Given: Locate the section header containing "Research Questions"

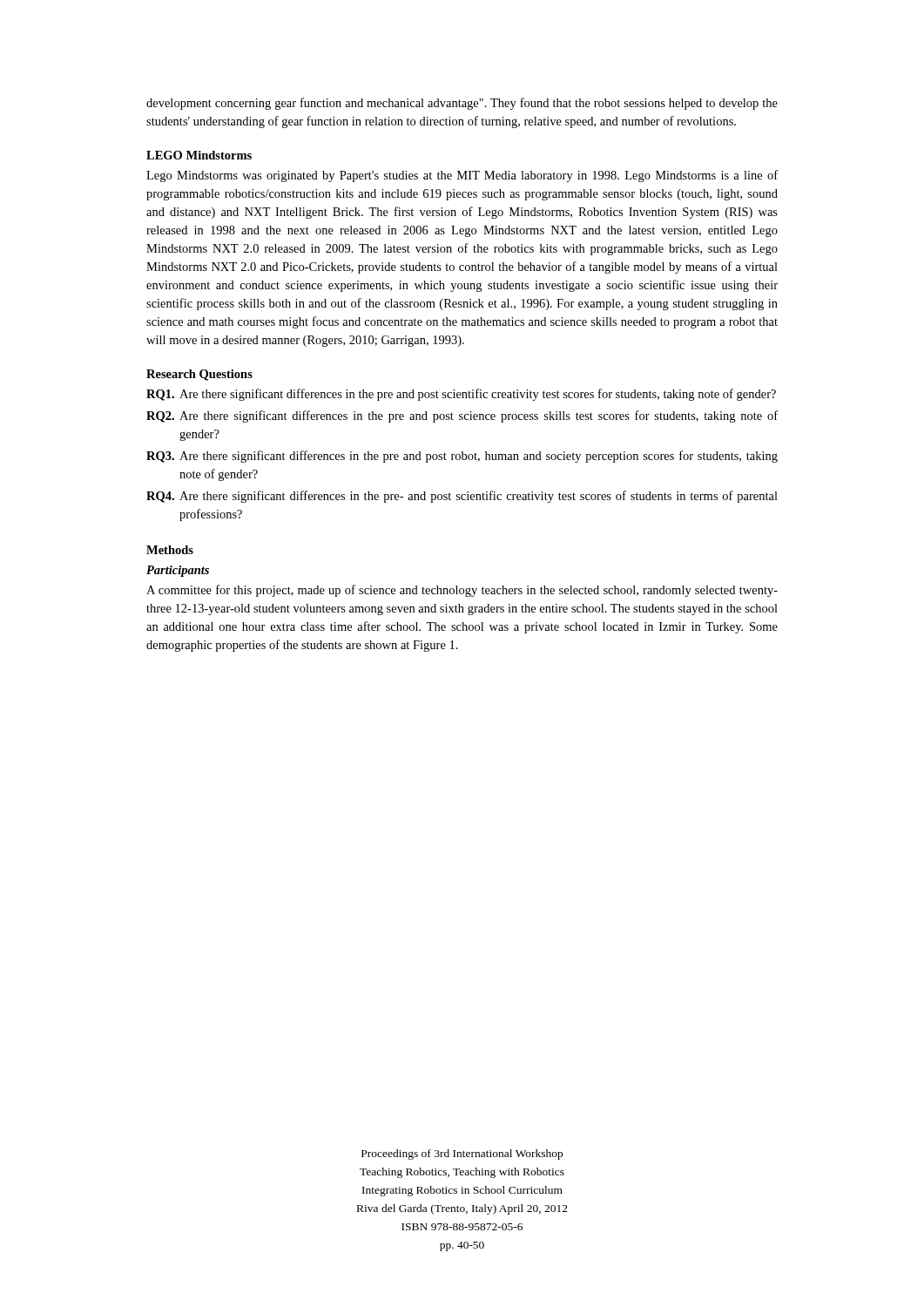Looking at the screenshot, I should coord(199,374).
